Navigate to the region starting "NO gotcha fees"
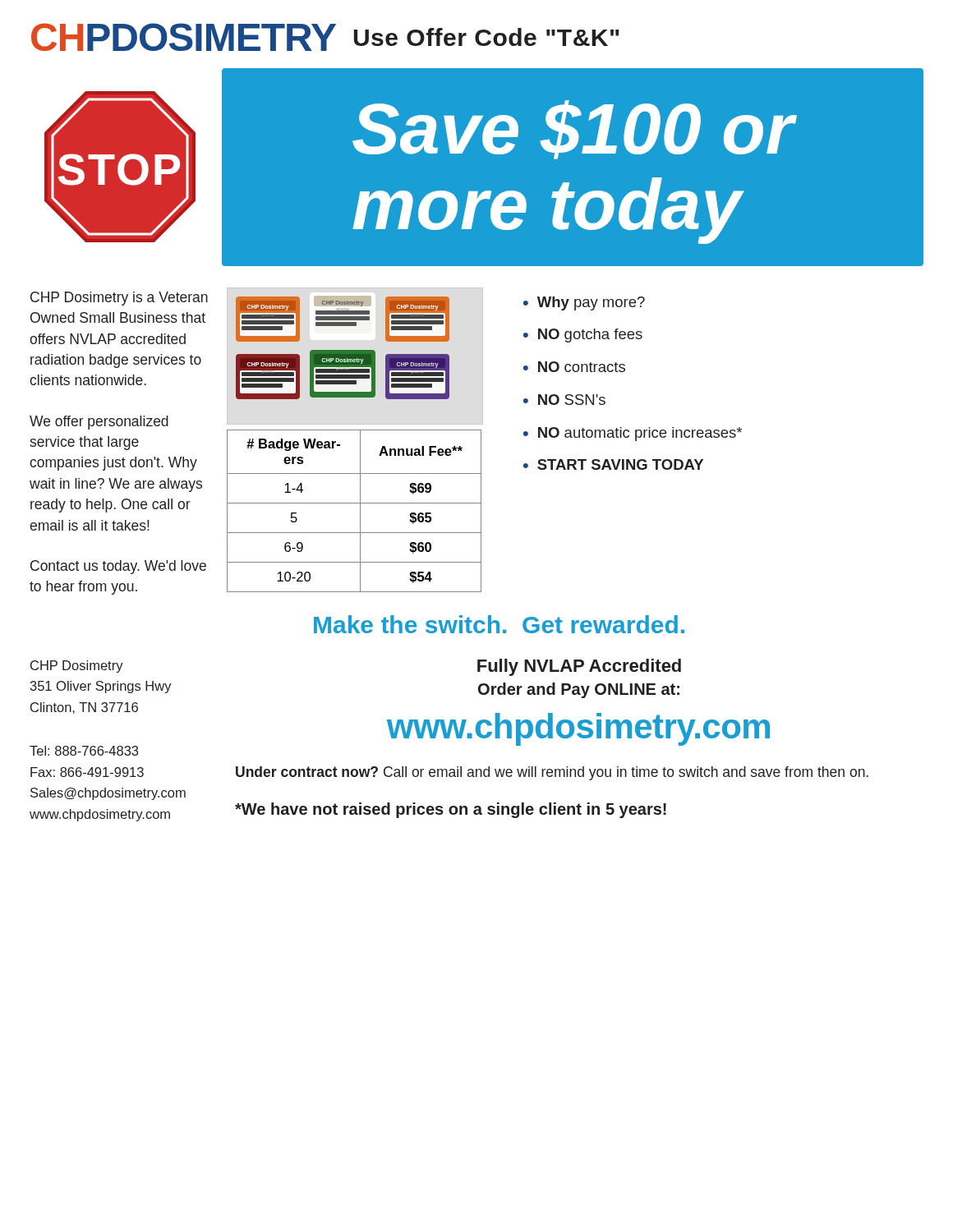Screen dimensions: 1232x953 point(590,335)
